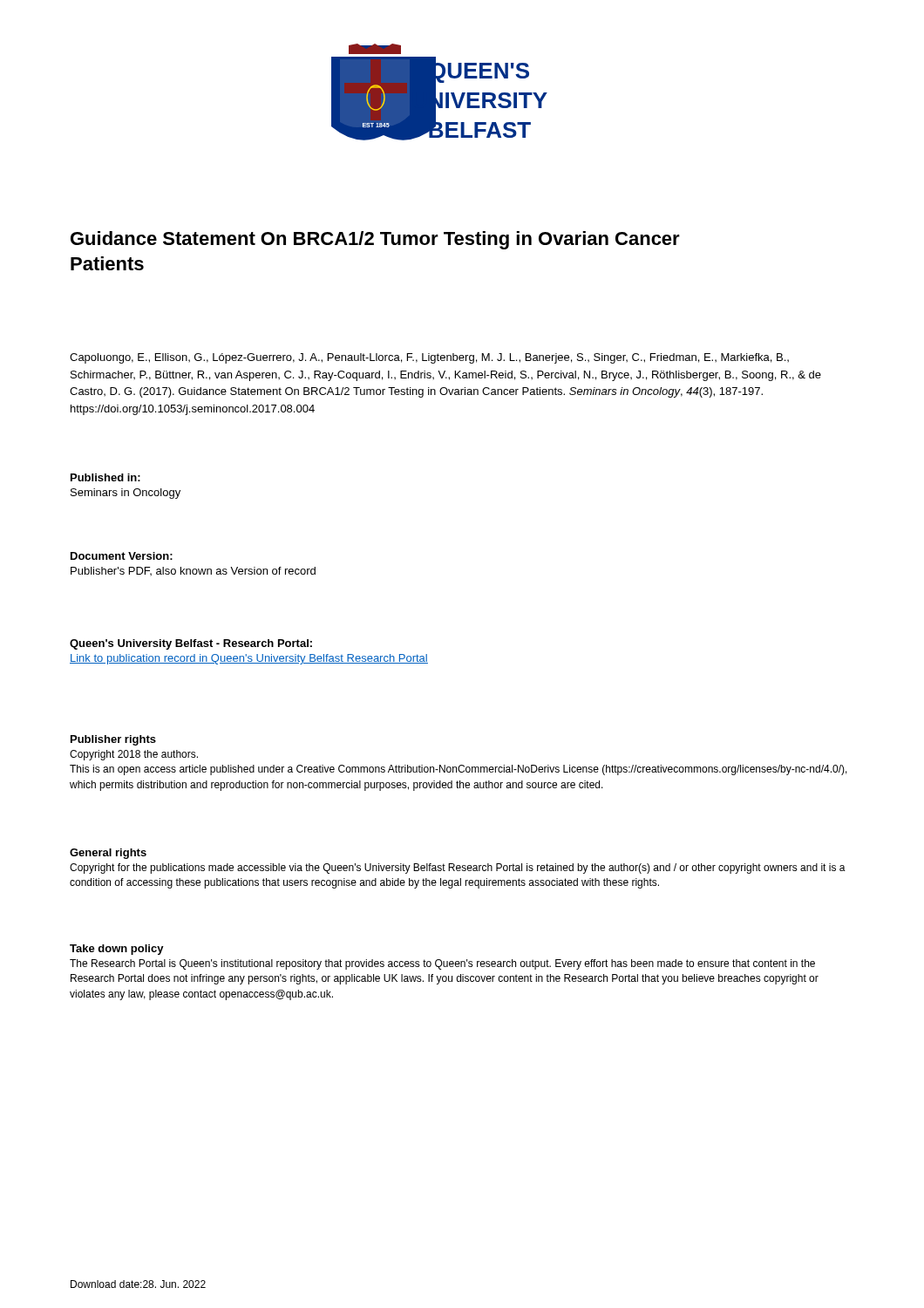Screen dimensions: 1308x924
Task: Point to the element starting "Queen's University Belfast -"
Action: coord(191,644)
